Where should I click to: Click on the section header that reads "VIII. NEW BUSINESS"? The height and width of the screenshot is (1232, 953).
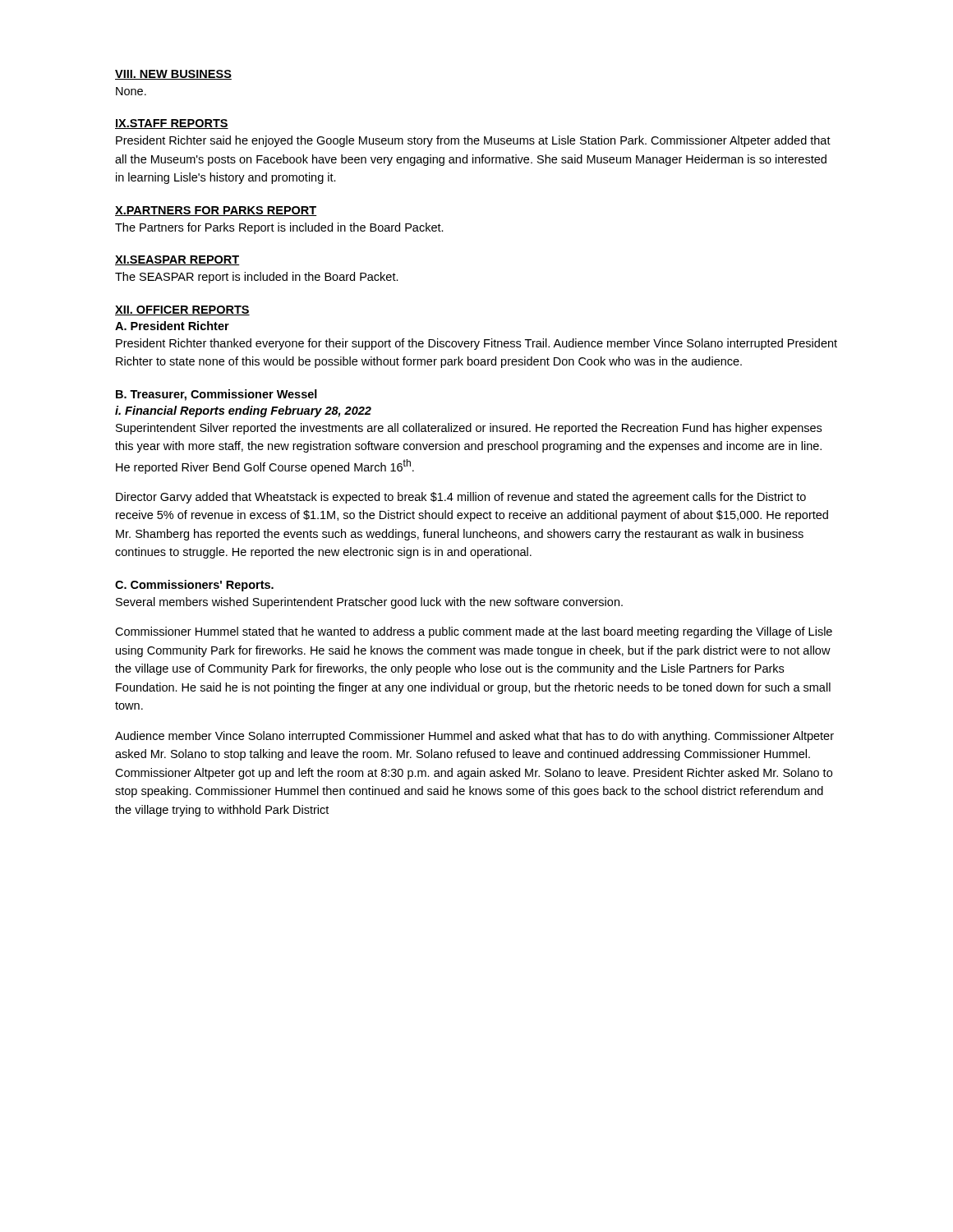(x=173, y=74)
